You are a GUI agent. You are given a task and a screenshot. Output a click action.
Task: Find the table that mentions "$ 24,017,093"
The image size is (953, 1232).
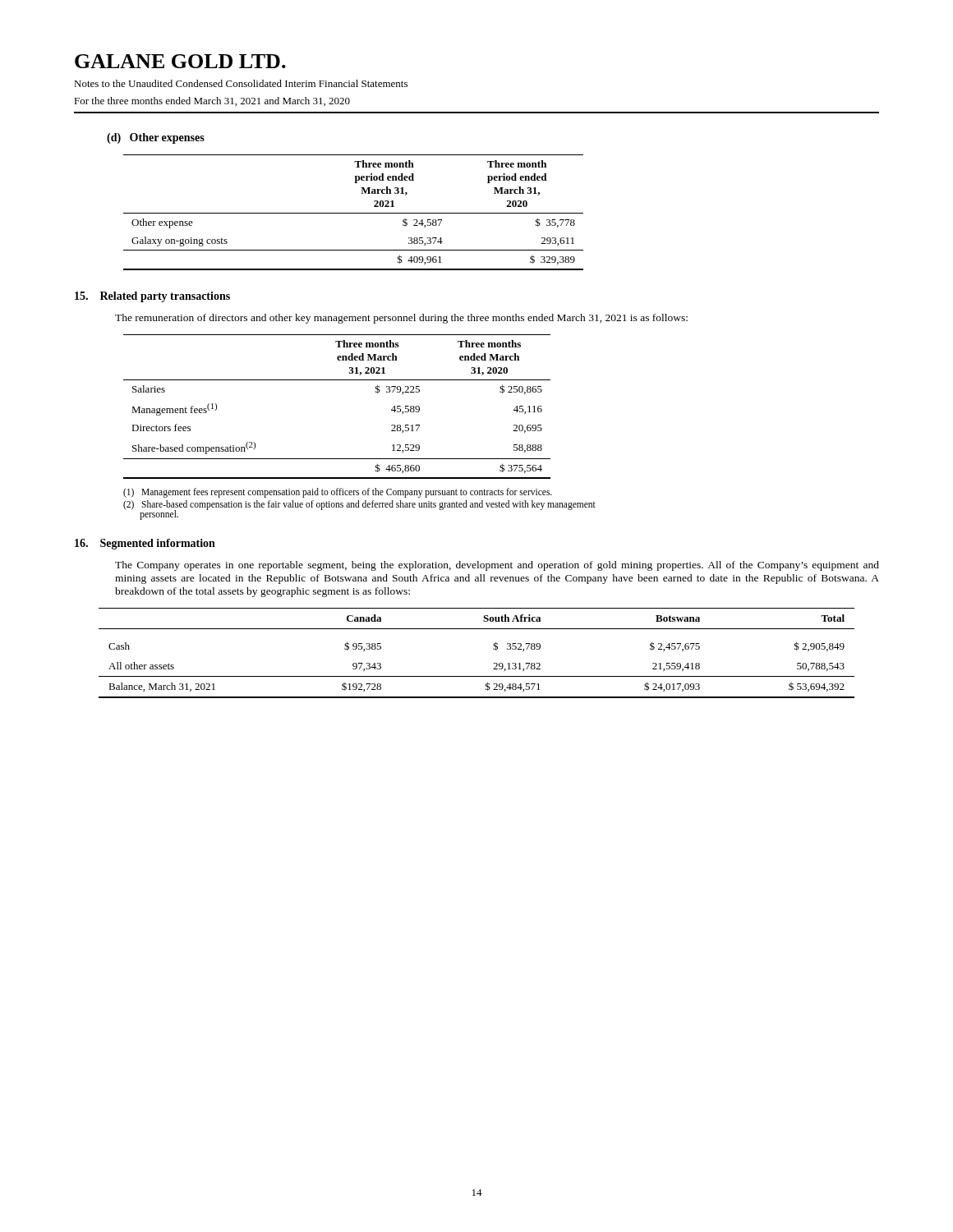tap(489, 653)
